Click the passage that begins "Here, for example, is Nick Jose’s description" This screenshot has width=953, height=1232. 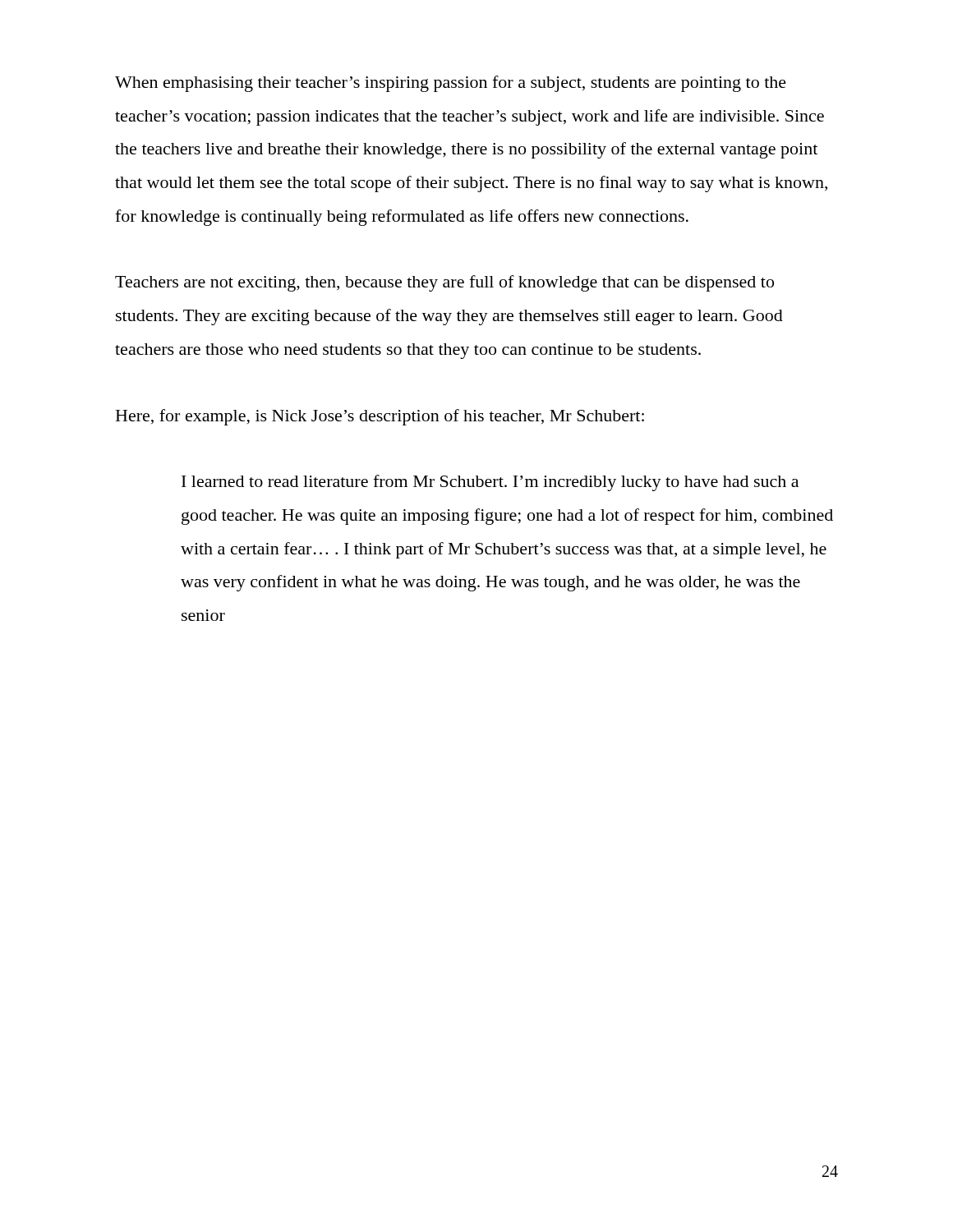[380, 415]
